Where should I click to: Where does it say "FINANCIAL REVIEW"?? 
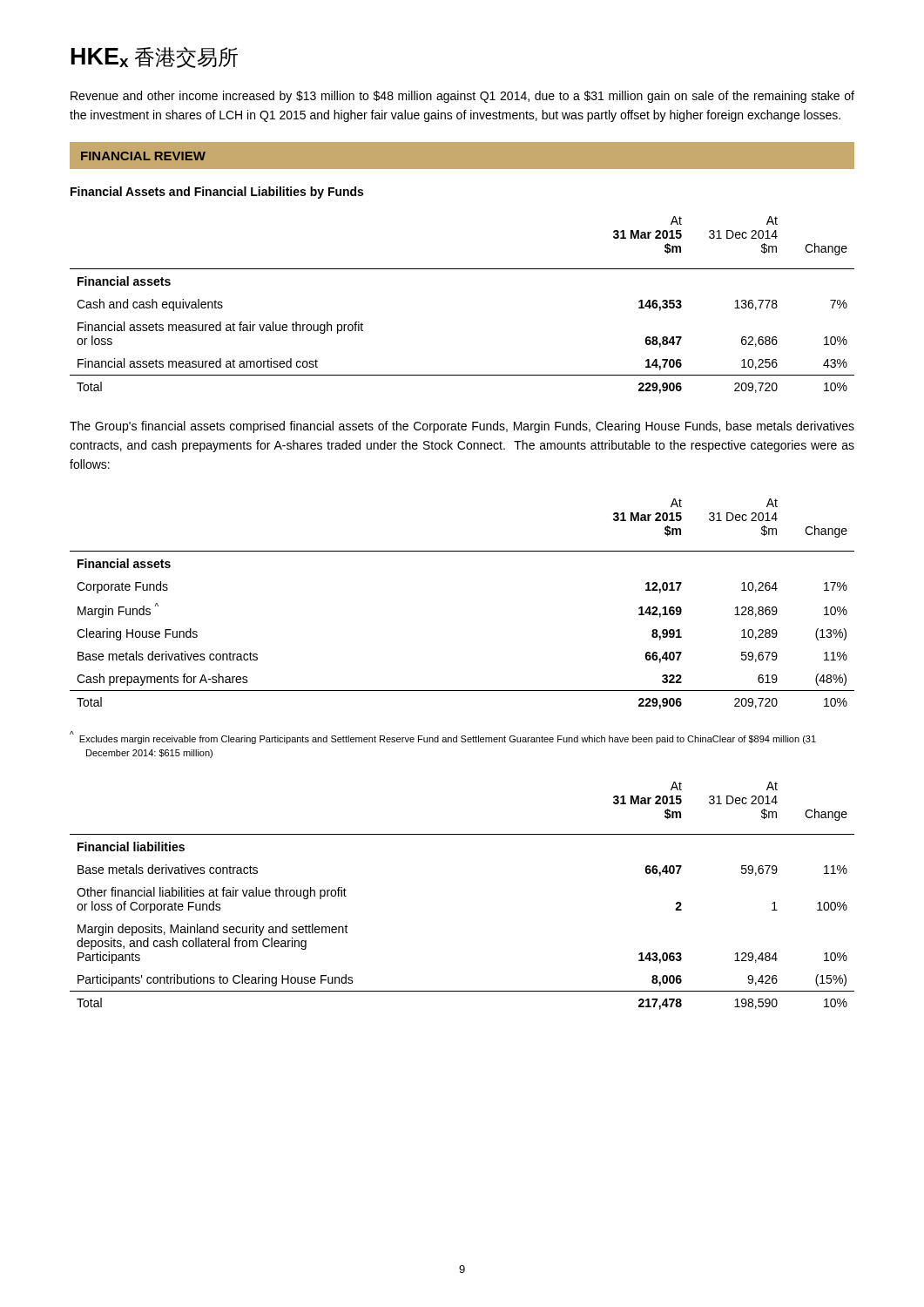coord(143,156)
